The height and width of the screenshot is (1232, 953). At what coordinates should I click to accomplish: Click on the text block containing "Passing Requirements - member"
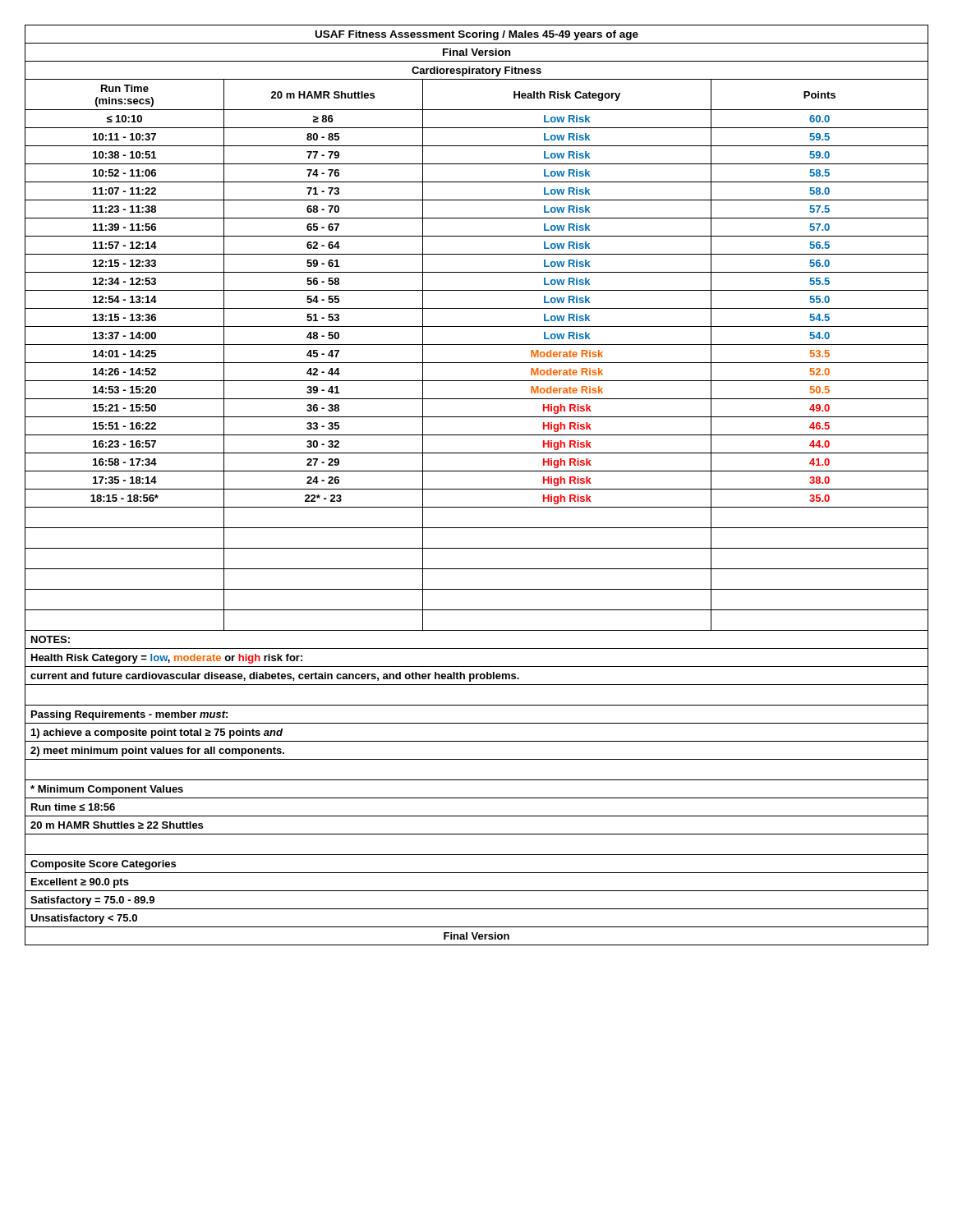pos(130,714)
